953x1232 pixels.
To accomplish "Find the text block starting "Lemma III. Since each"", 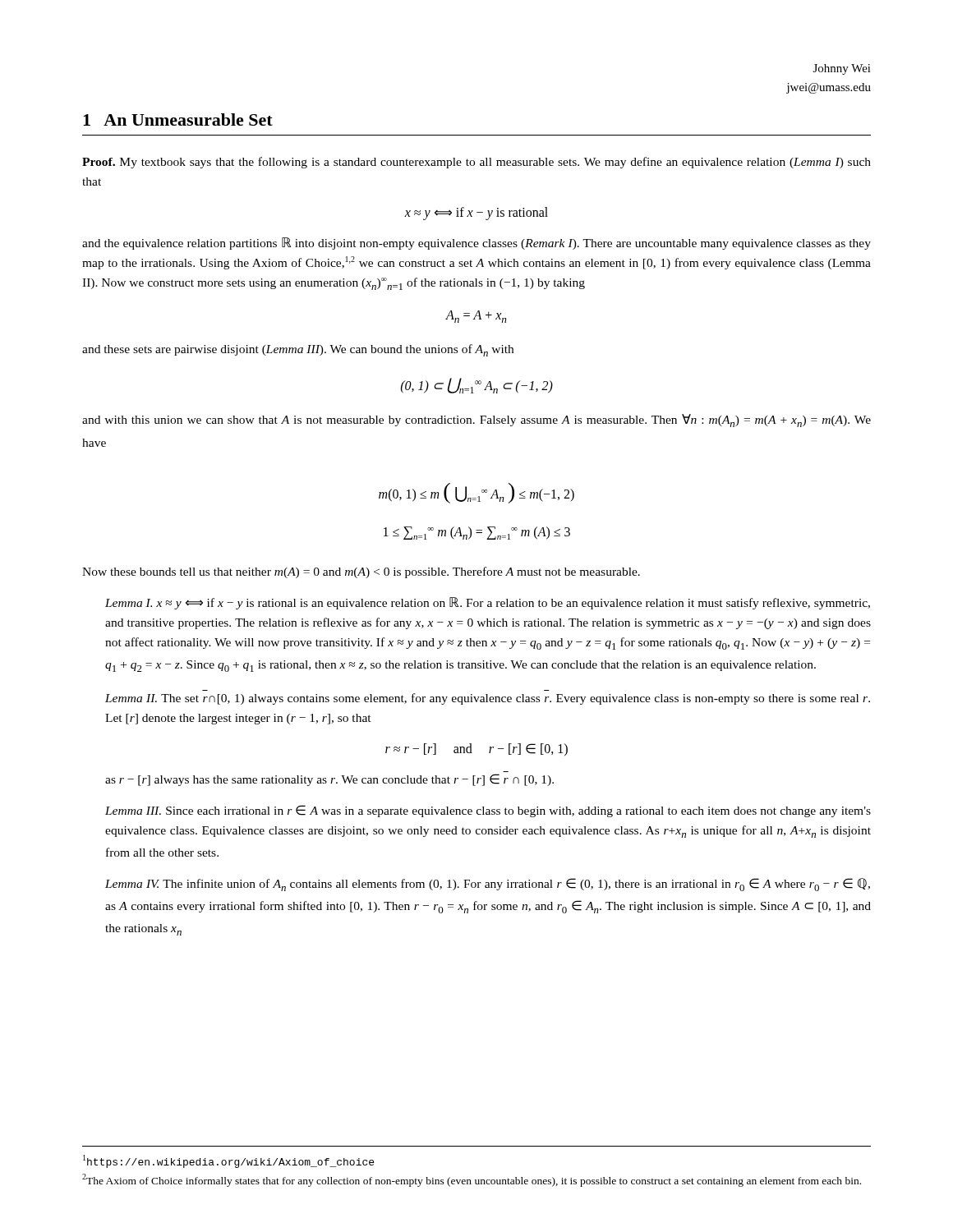I will 488,831.
